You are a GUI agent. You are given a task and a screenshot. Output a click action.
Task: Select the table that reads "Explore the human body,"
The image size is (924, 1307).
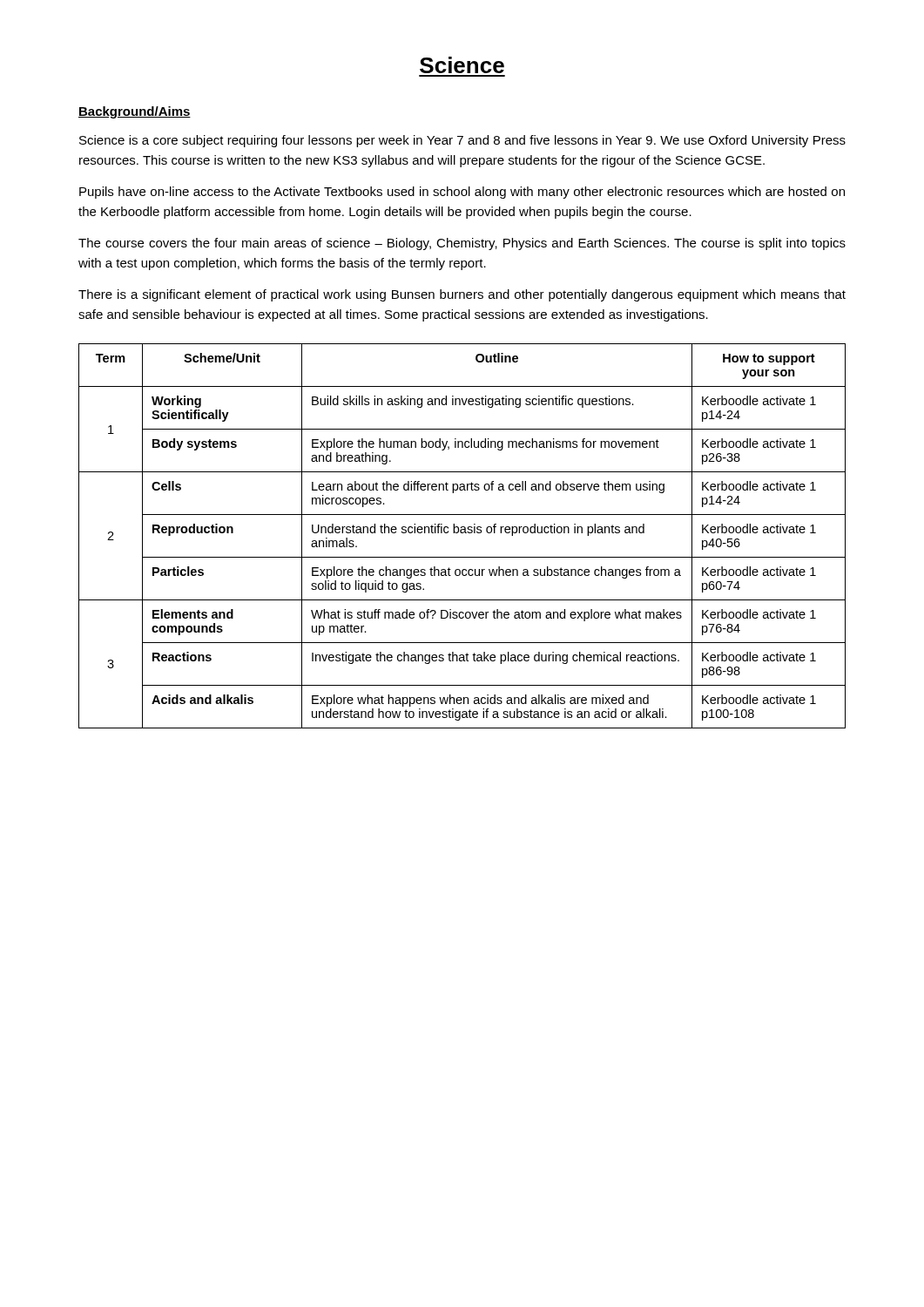(462, 536)
